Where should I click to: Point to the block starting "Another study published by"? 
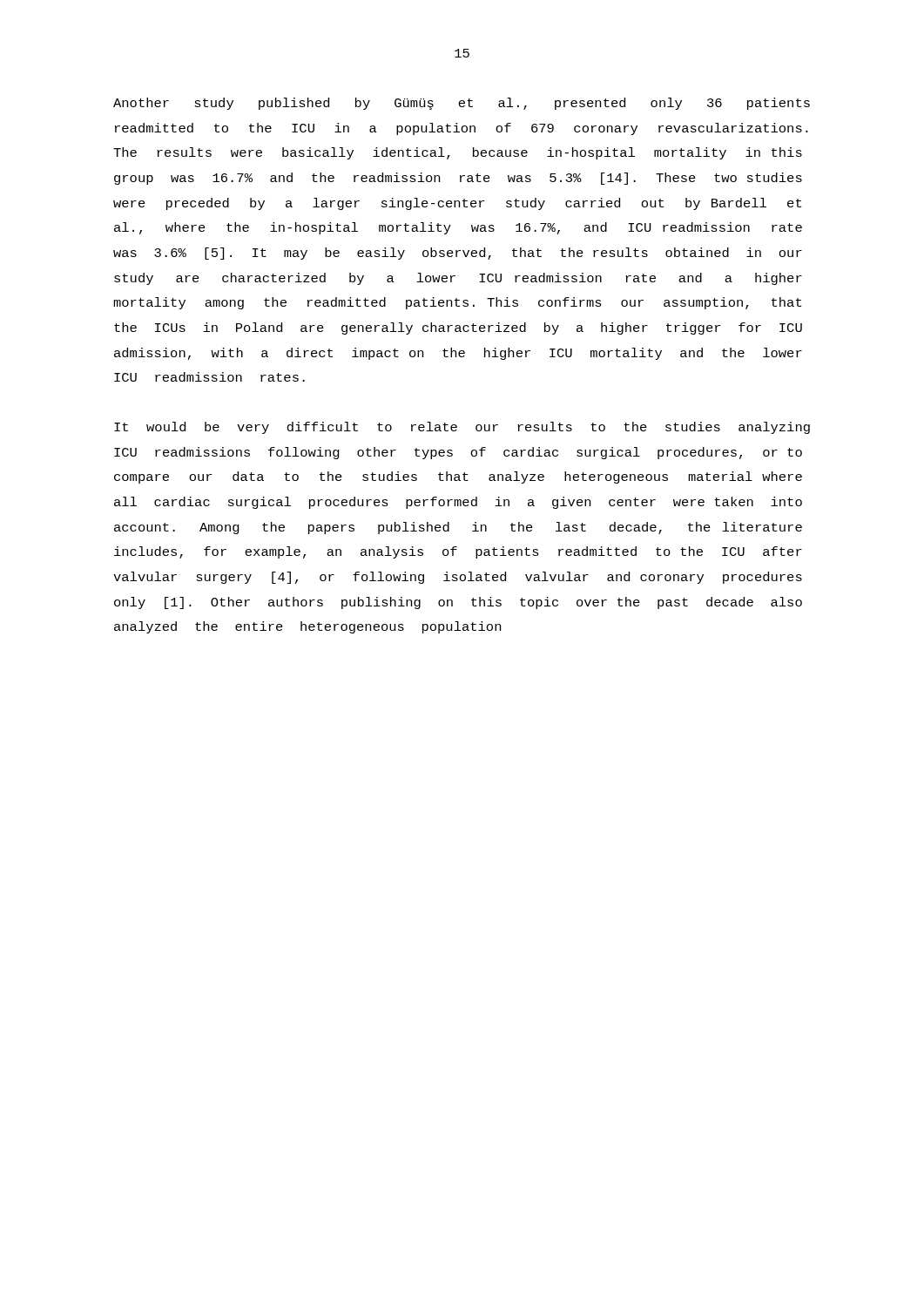(462, 241)
